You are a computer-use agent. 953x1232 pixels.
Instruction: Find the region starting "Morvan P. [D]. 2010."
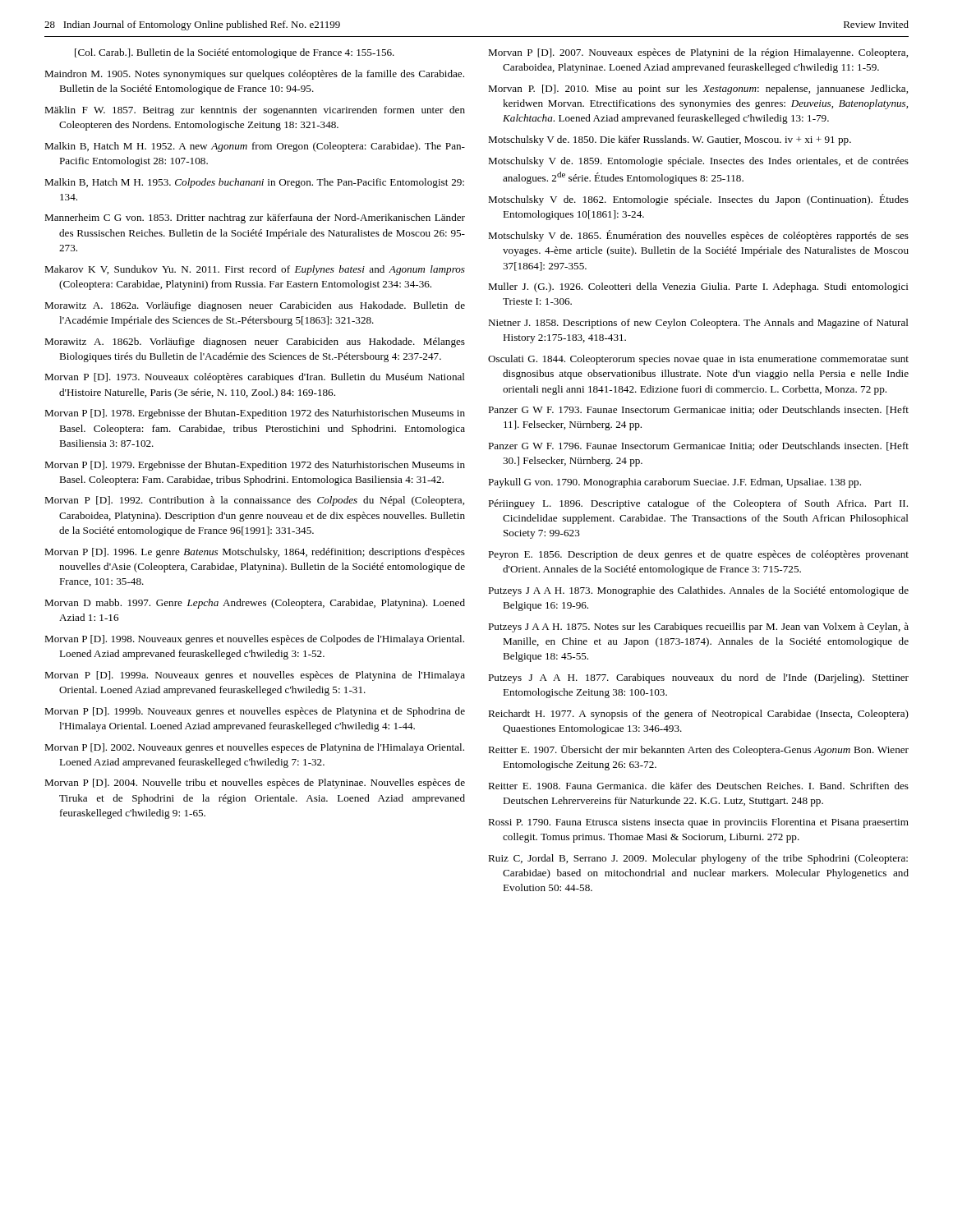[698, 103]
